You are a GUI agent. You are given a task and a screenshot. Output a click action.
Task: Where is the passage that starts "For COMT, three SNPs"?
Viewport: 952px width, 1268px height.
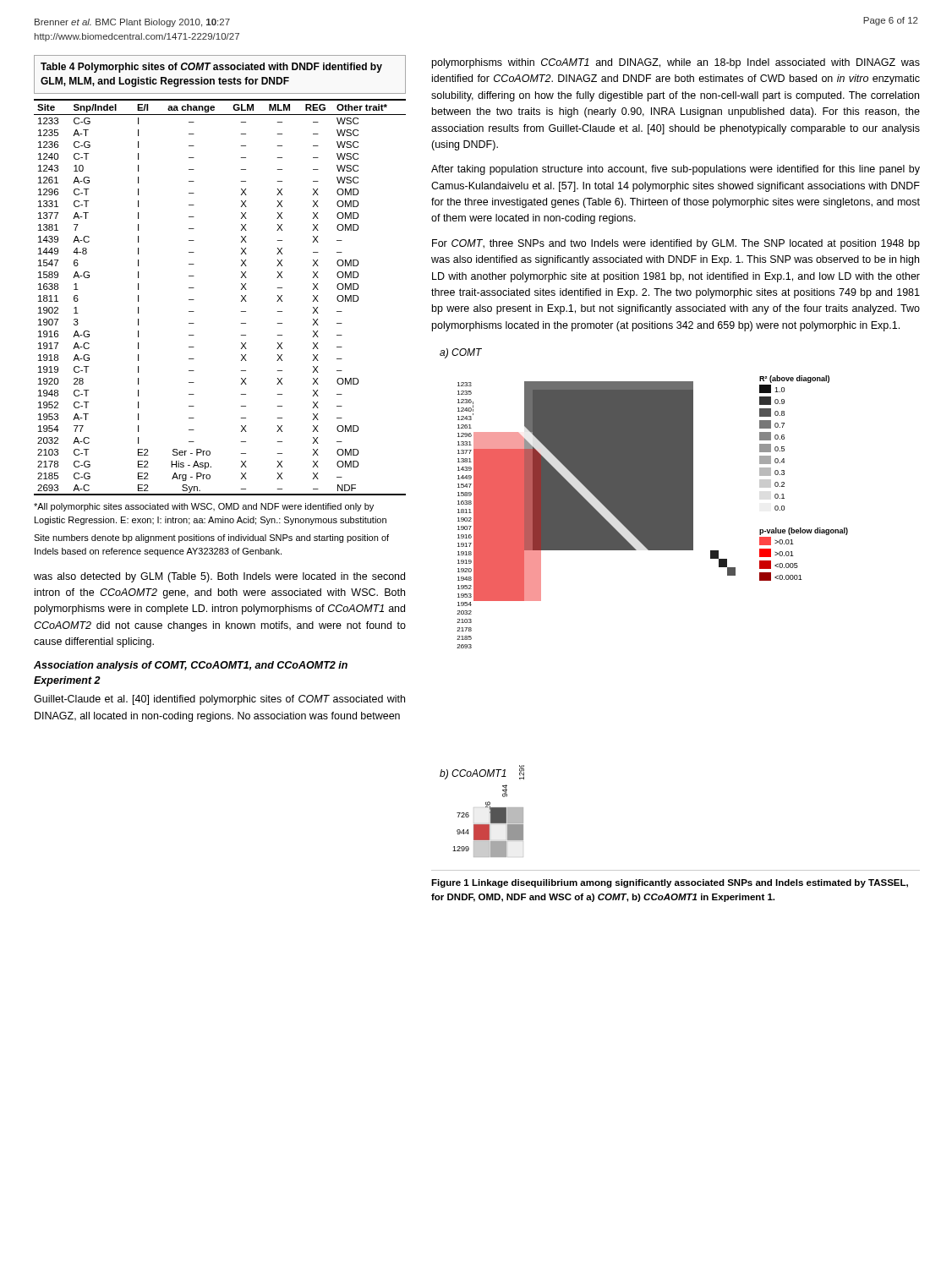pyautogui.click(x=676, y=284)
